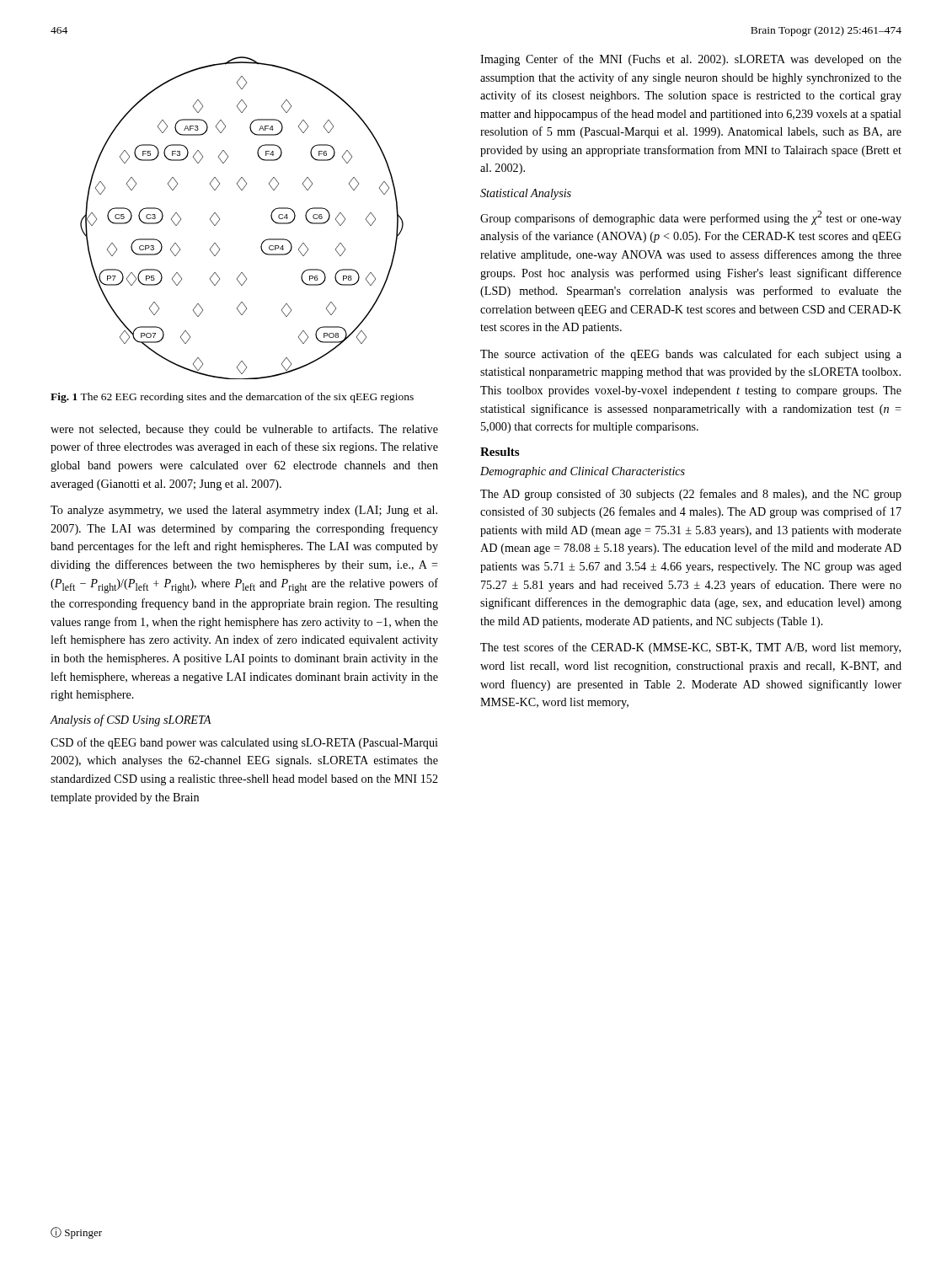The width and height of the screenshot is (952, 1264).
Task: Point to the block beginning "To analyze asymmetry, we used"
Action: tap(244, 602)
